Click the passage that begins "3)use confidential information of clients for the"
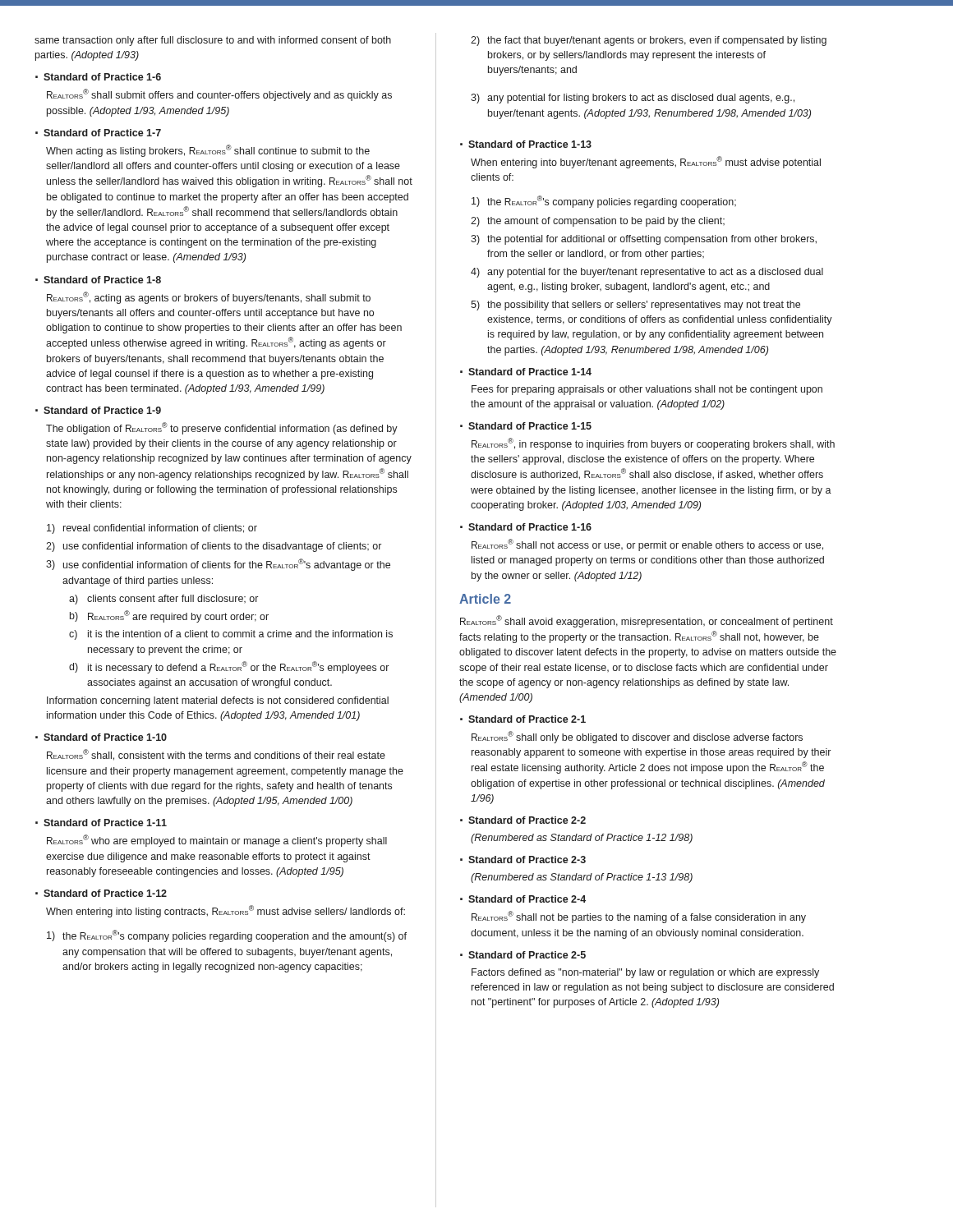This screenshot has width=953, height=1232. click(229, 573)
